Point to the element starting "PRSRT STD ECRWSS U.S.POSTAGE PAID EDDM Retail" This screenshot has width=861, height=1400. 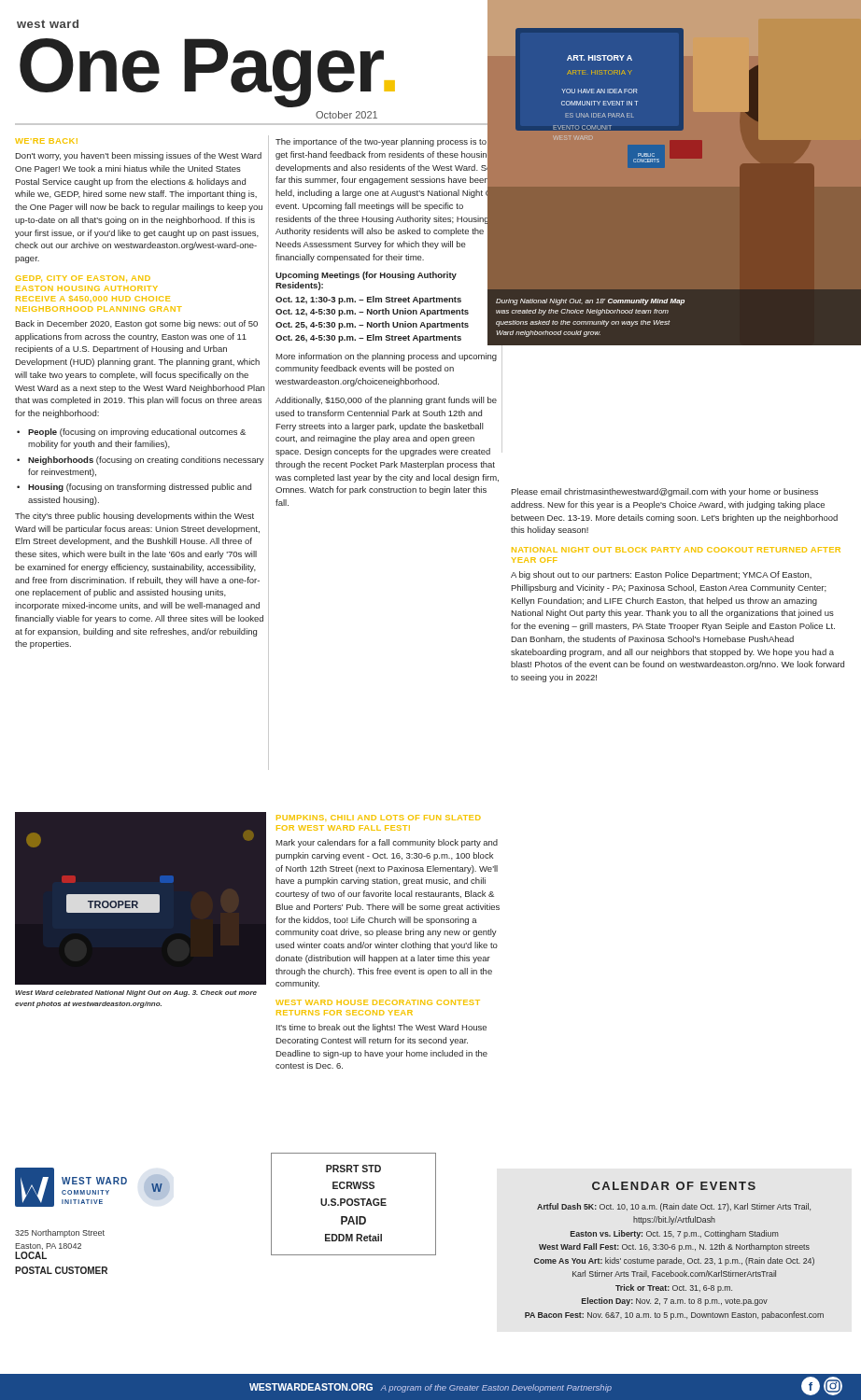click(x=353, y=1203)
